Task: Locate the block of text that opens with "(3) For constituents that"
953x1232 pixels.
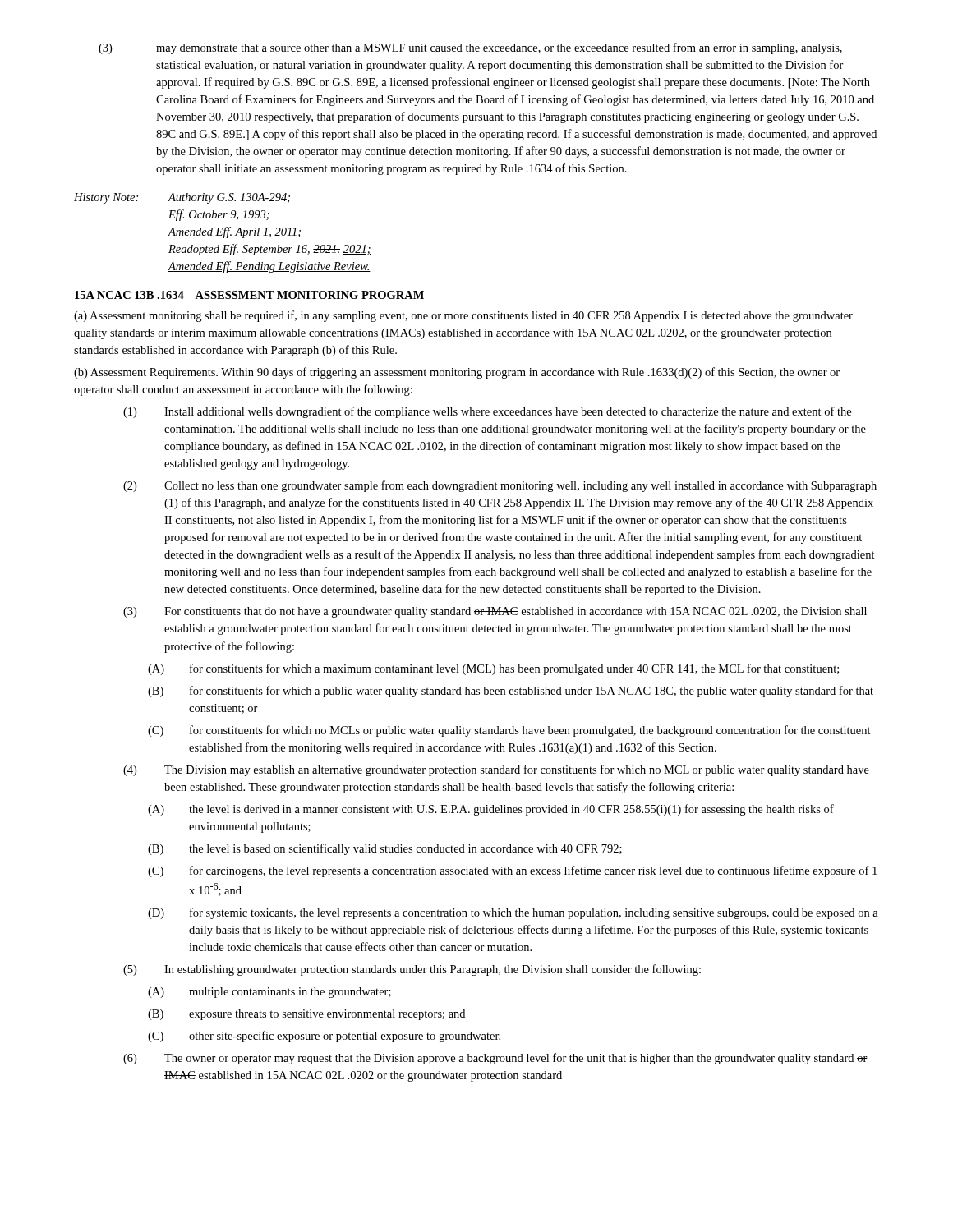Action: pos(476,629)
